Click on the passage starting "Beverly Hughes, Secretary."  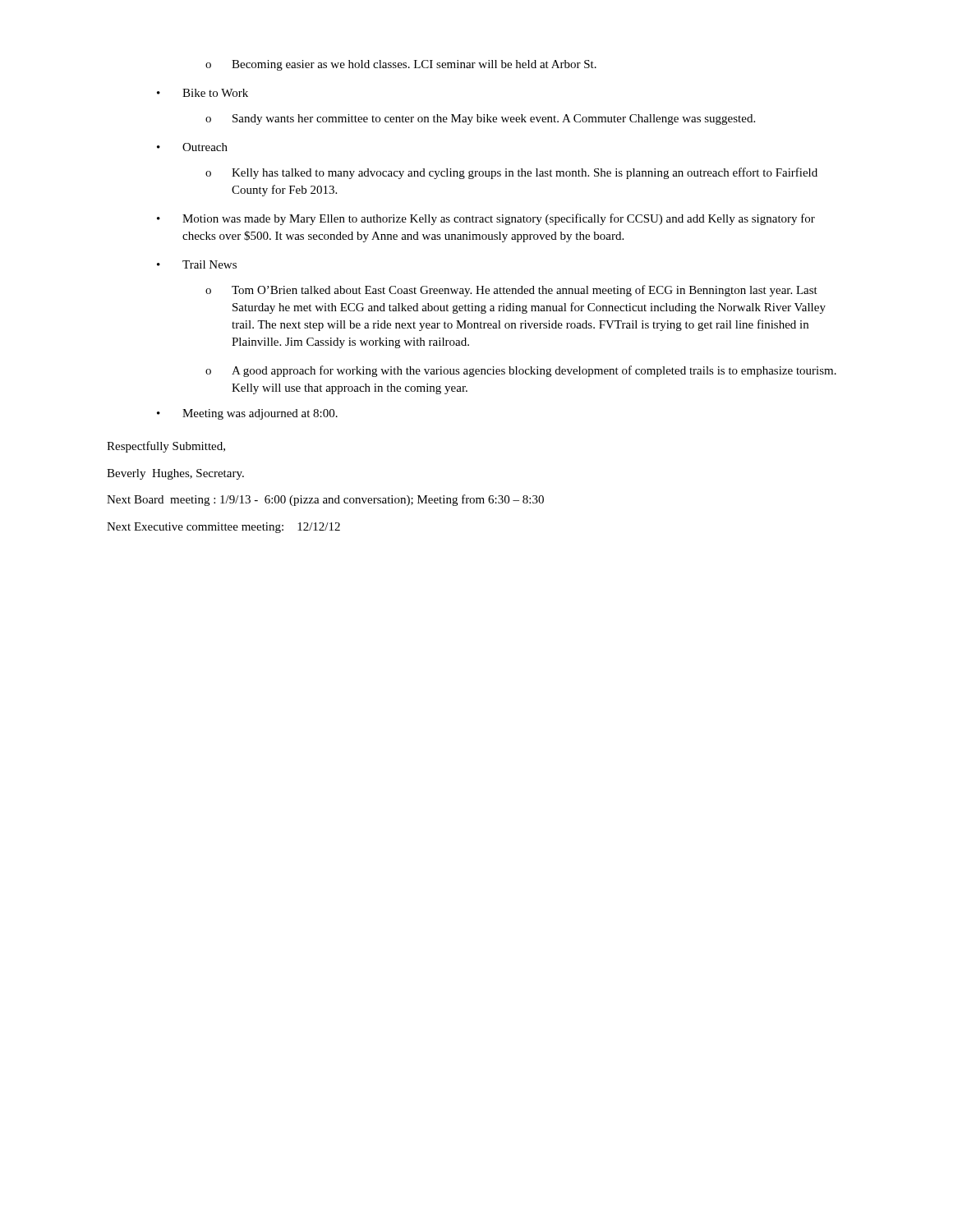pos(176,473)
